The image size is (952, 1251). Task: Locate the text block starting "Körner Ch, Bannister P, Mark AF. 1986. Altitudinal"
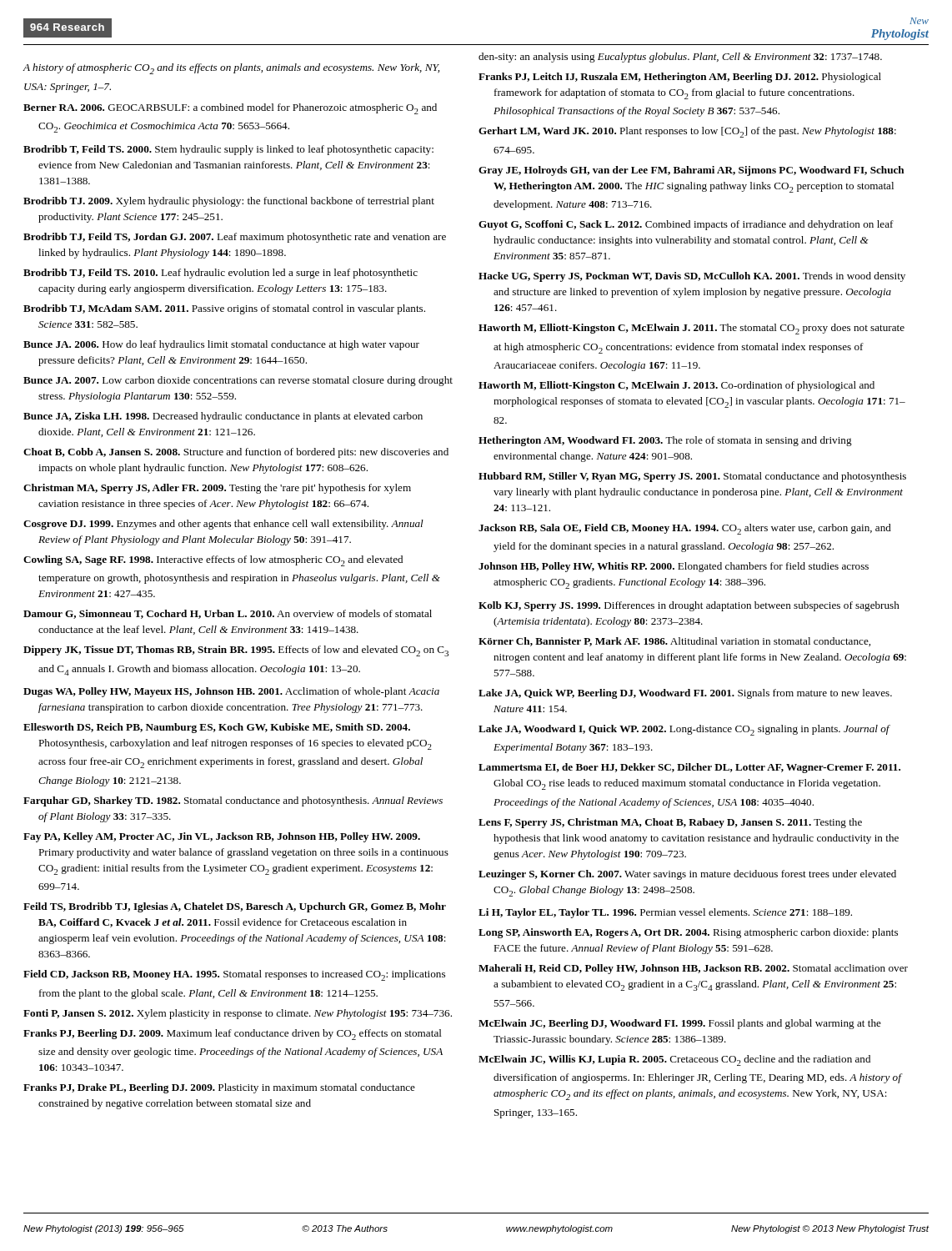(693, 657)
